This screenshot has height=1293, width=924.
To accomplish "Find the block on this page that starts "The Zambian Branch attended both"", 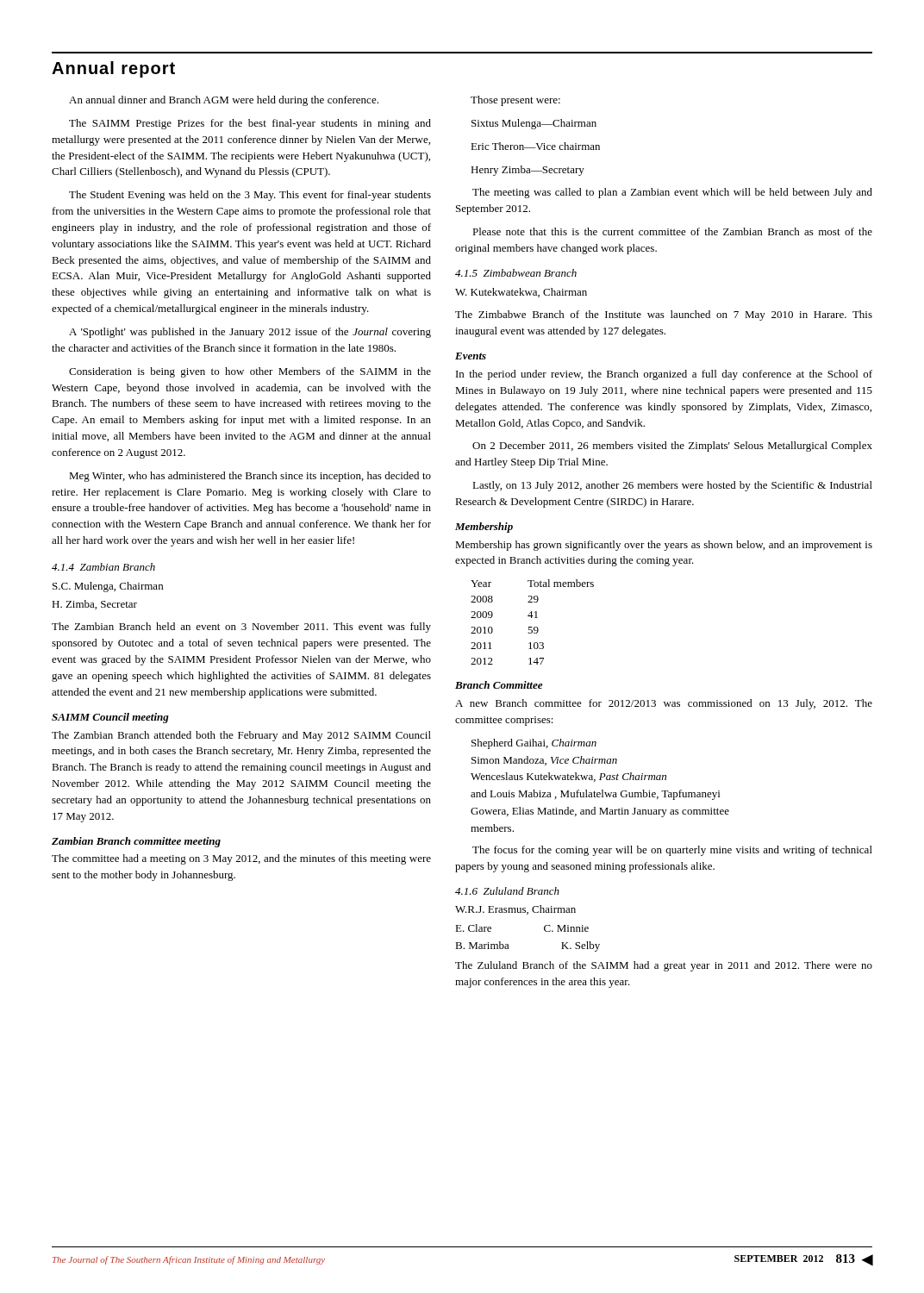I will (241, 776).
